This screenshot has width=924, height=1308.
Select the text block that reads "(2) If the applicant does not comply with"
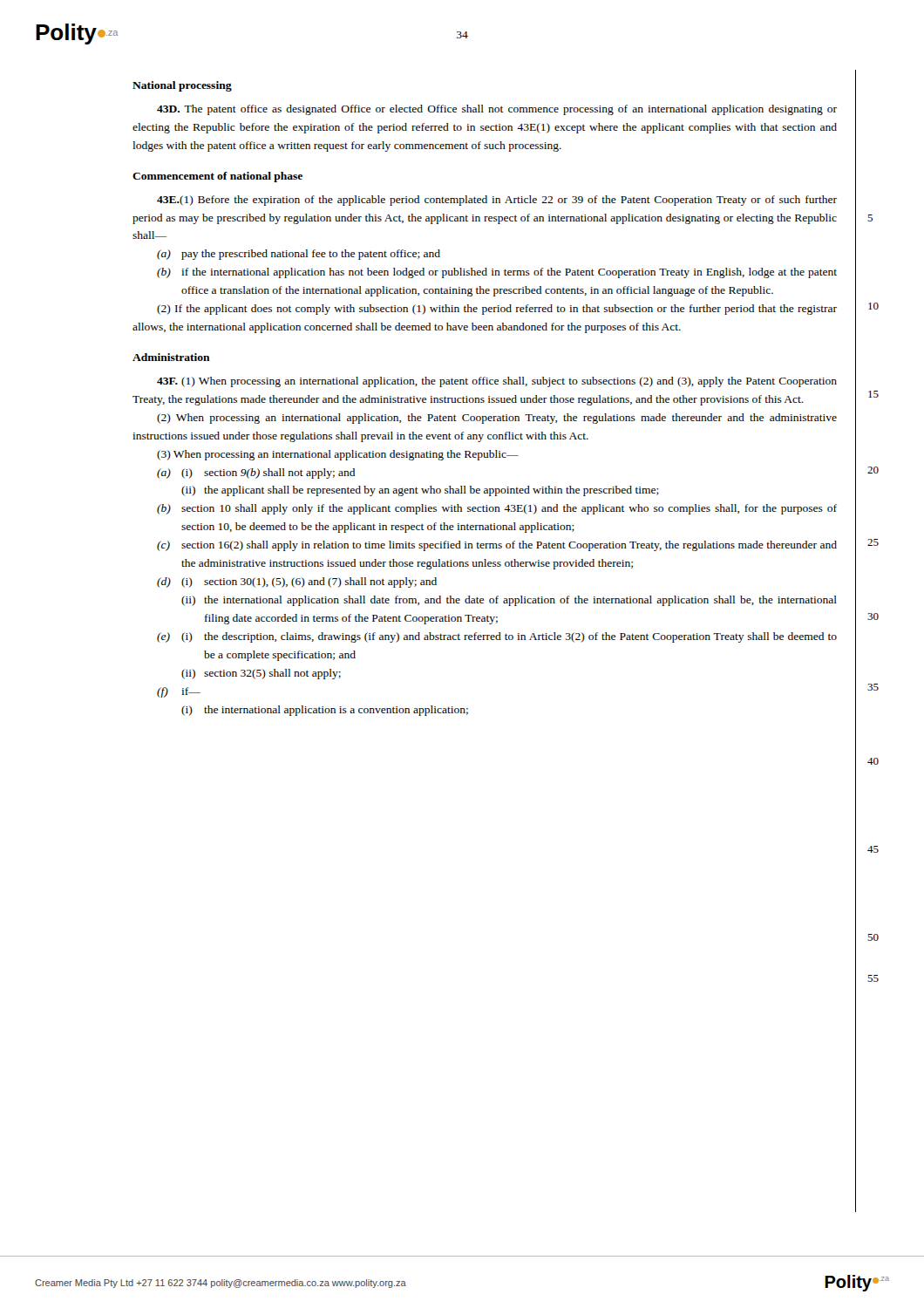pyautogui.click(x=485, y=318)
